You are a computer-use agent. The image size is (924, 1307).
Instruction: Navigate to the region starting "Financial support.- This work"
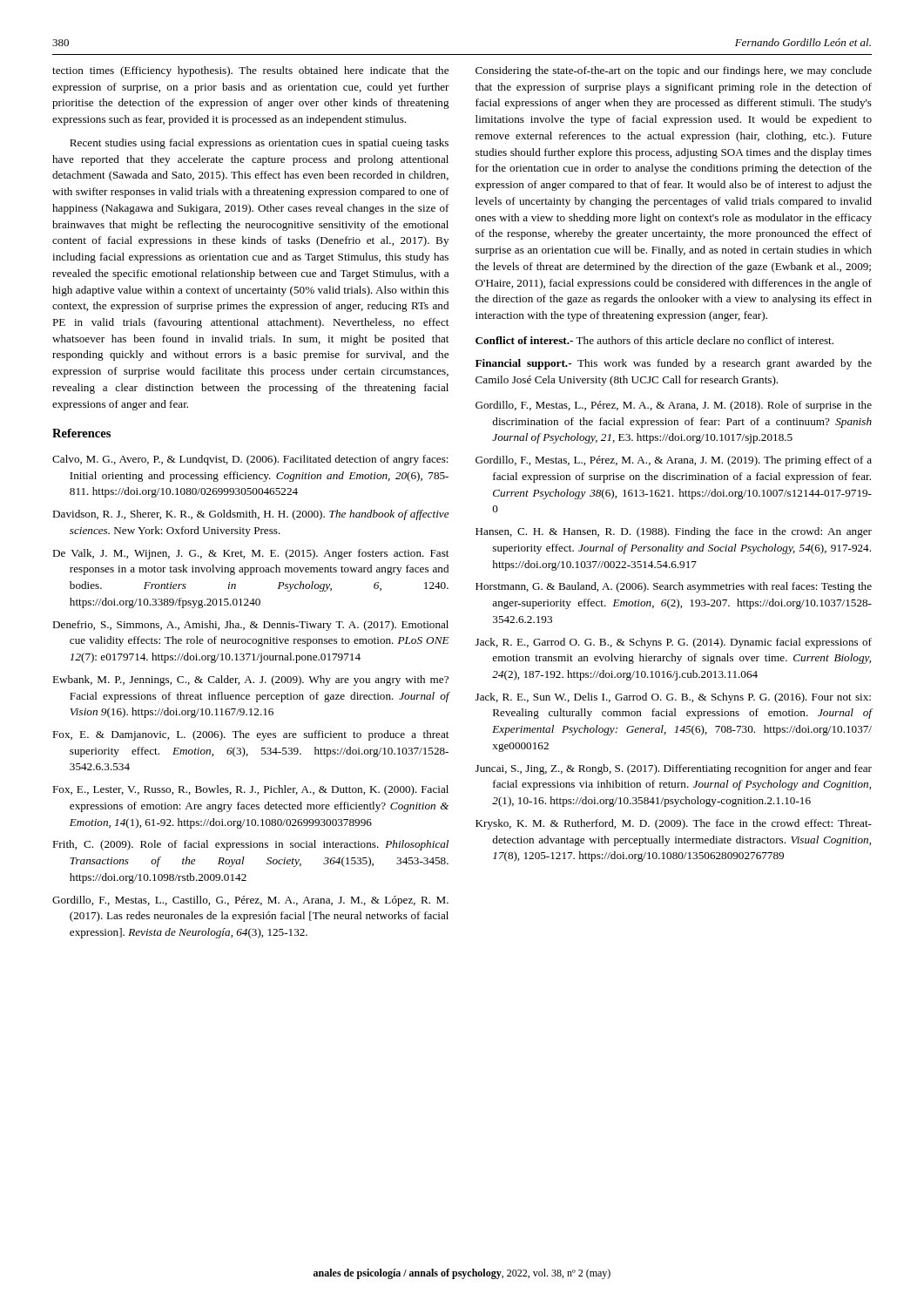click(x=673, y=372)
